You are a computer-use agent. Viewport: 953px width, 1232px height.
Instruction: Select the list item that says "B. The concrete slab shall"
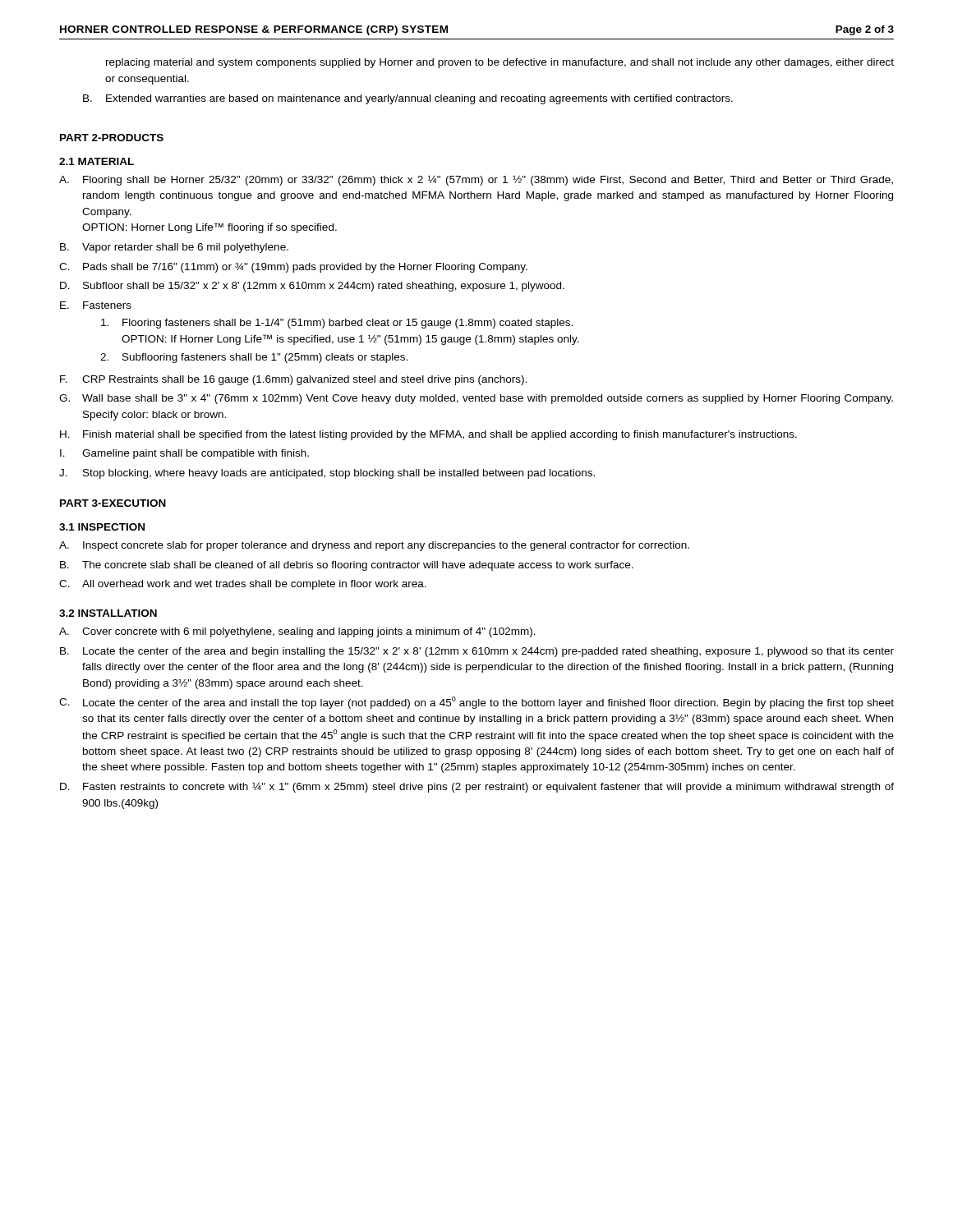pyautogui.click(x=476, y=565)
